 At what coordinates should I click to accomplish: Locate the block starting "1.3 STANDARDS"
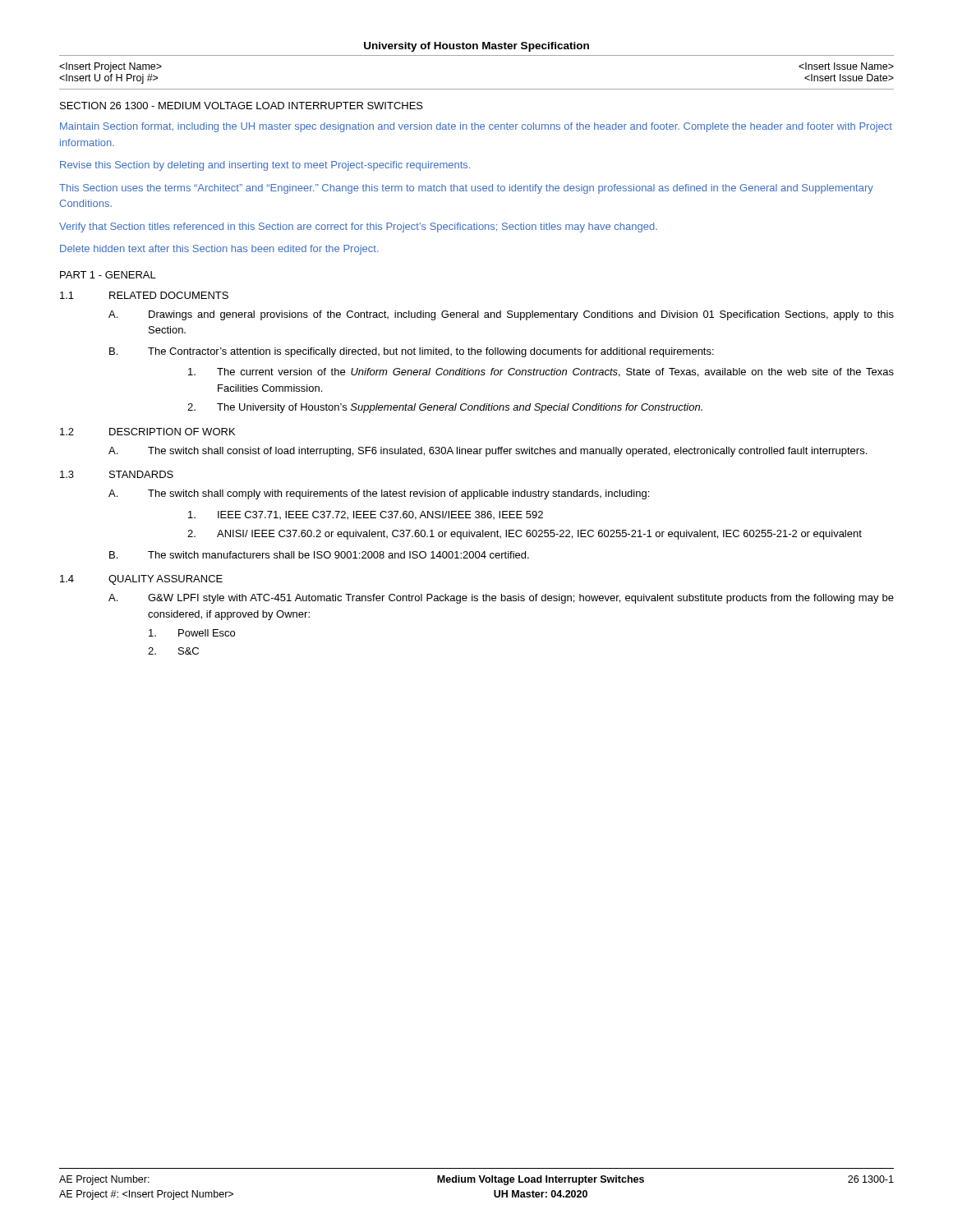pyautogui.click(x=116, y=474)
